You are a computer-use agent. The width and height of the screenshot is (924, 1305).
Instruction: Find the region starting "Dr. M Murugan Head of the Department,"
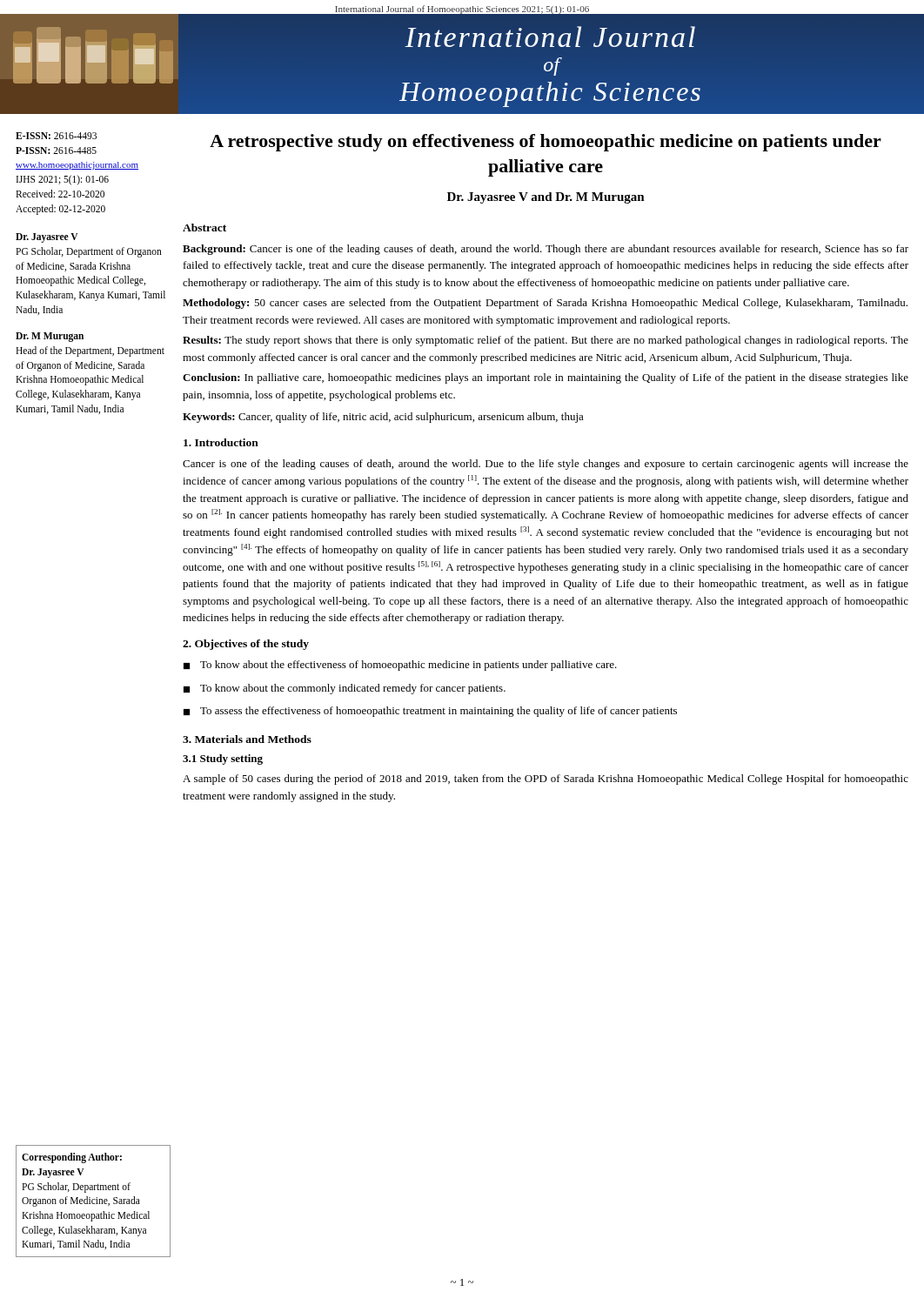tap(90, 372)
